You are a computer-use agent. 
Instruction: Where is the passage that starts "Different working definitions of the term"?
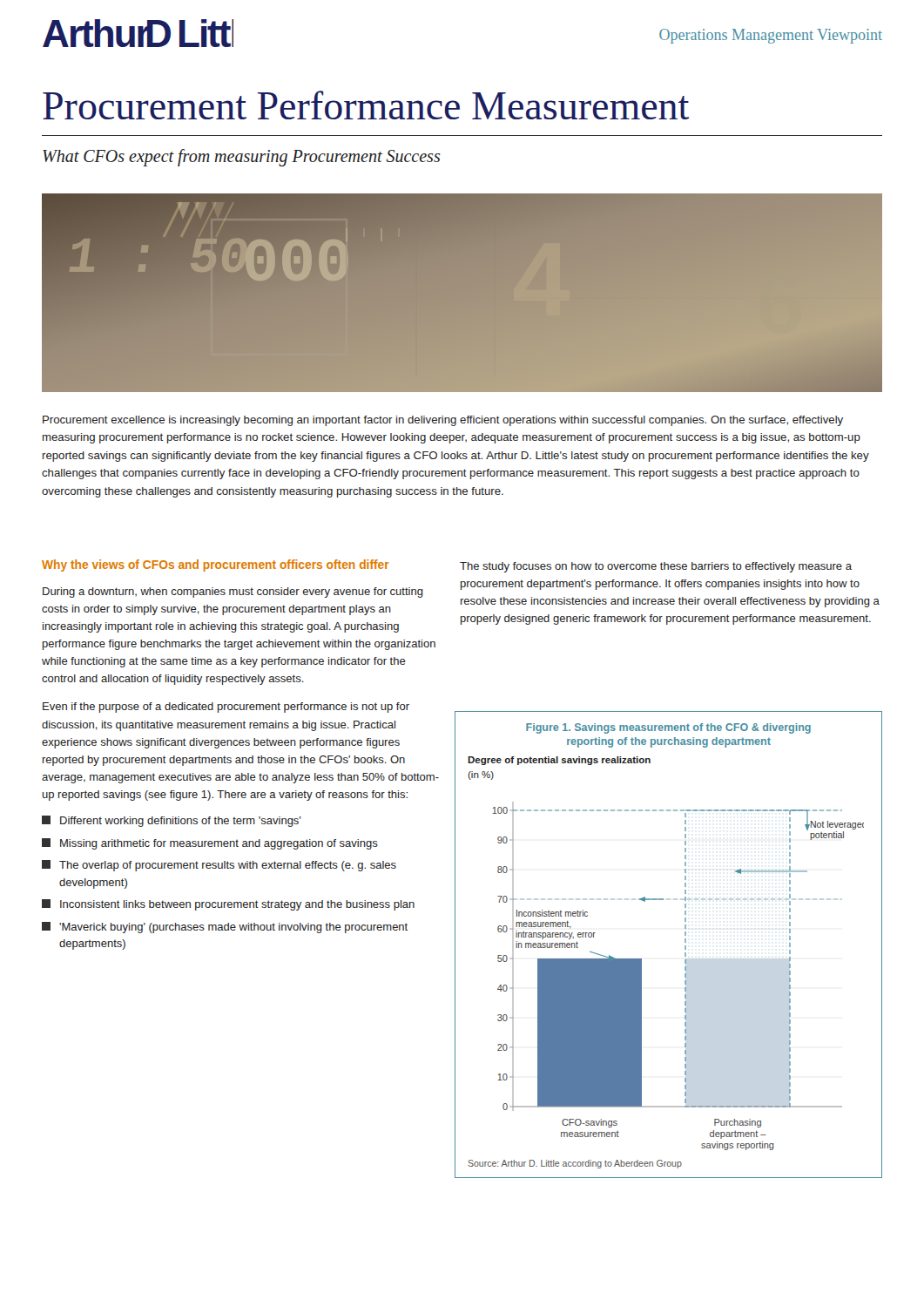coord(171,821)
